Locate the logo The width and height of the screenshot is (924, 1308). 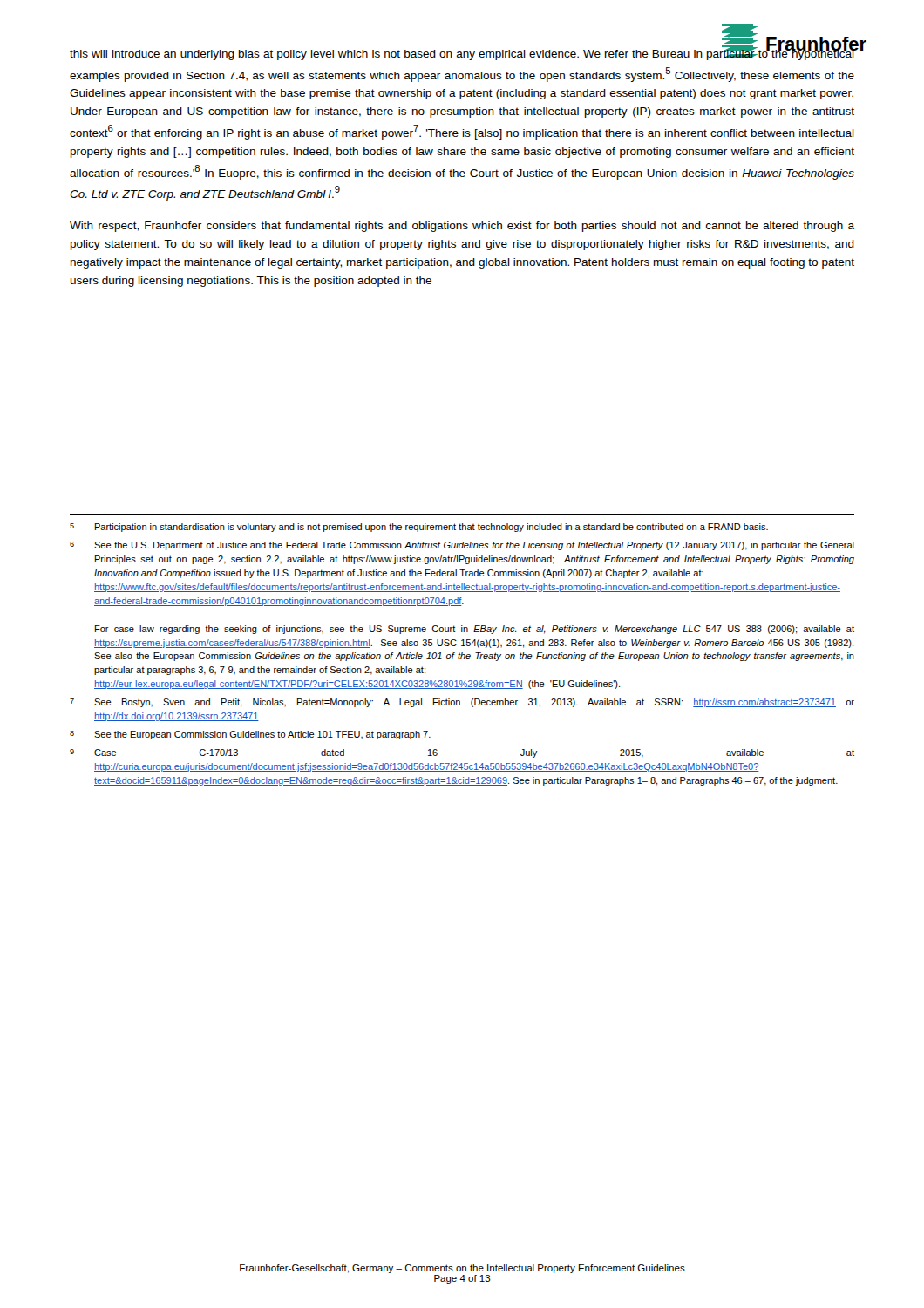[800, 45]
